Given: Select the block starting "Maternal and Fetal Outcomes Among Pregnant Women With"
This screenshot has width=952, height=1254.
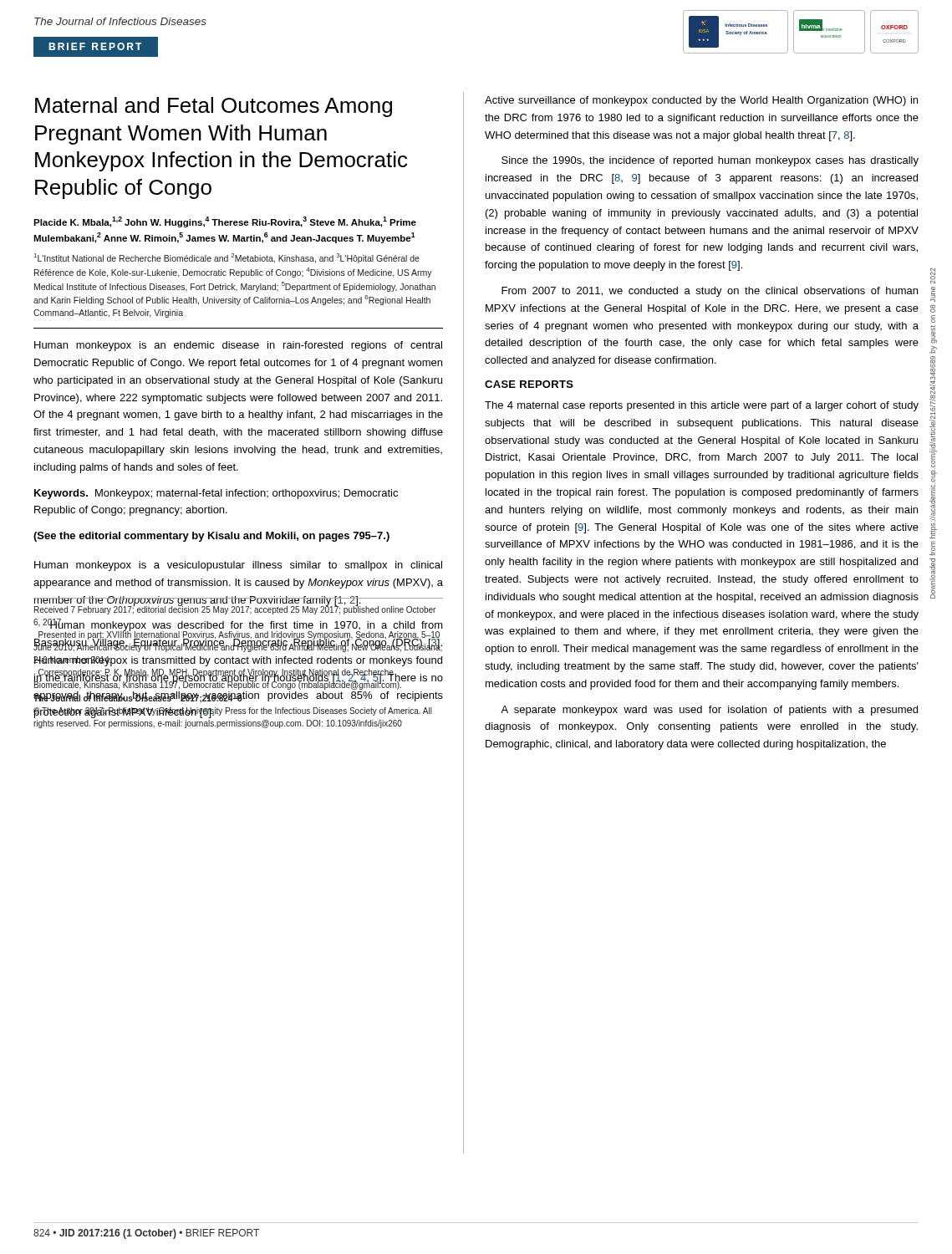Looking at the screenshot, I should [x=238, y=146].
